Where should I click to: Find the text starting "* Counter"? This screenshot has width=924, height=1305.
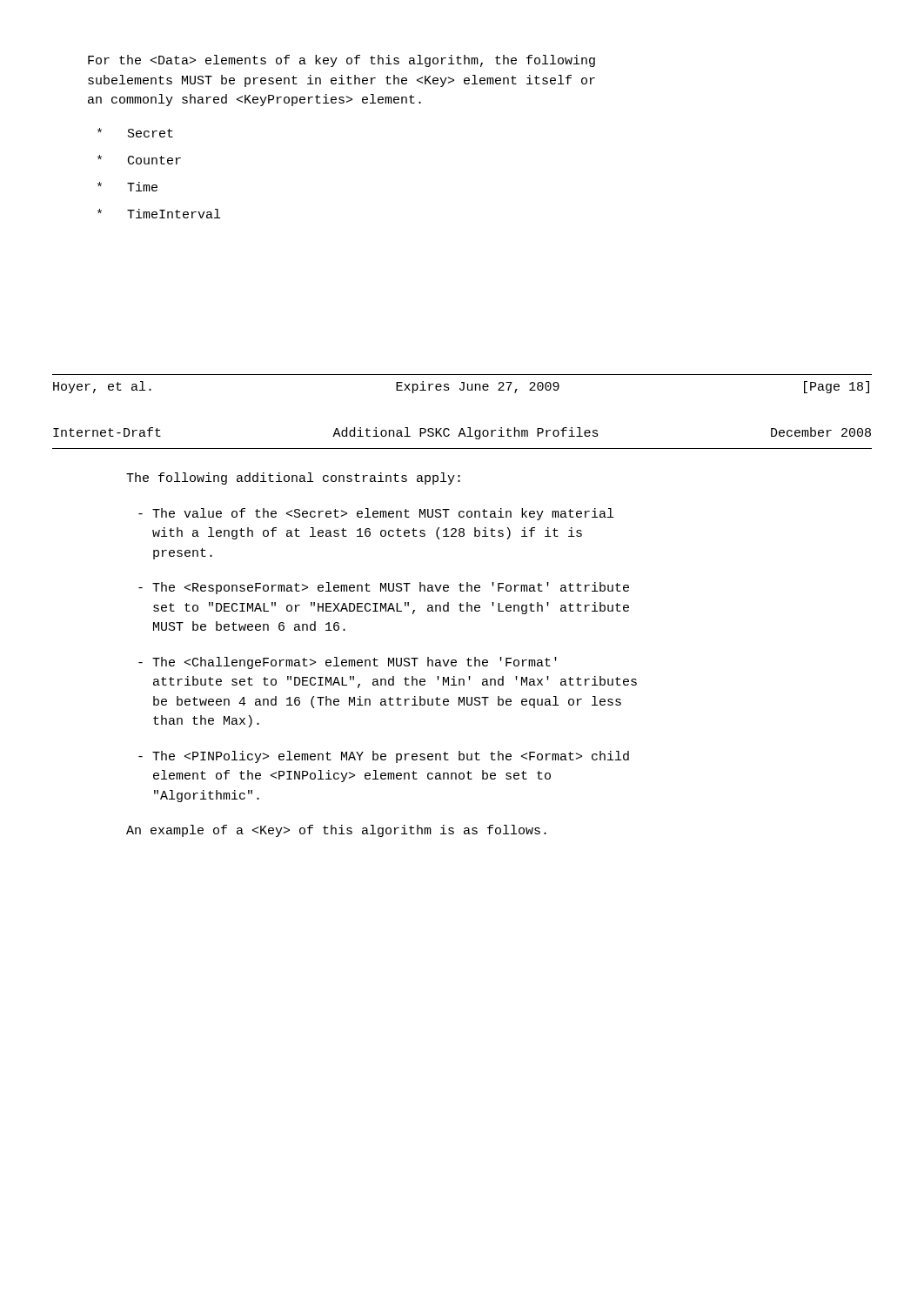(139, 161)
